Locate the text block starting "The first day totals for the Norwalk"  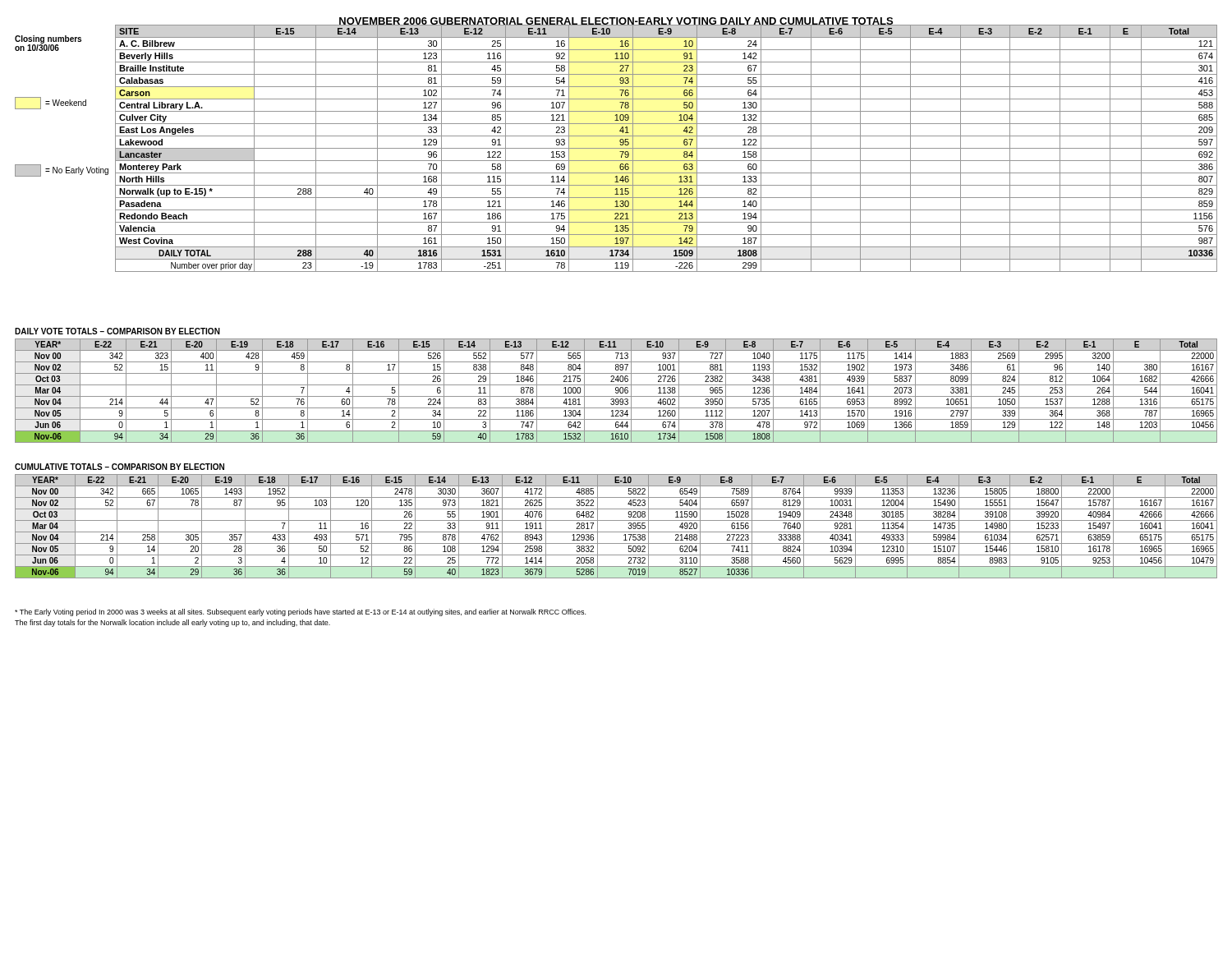pyautogui.click(x=173, y=623)
